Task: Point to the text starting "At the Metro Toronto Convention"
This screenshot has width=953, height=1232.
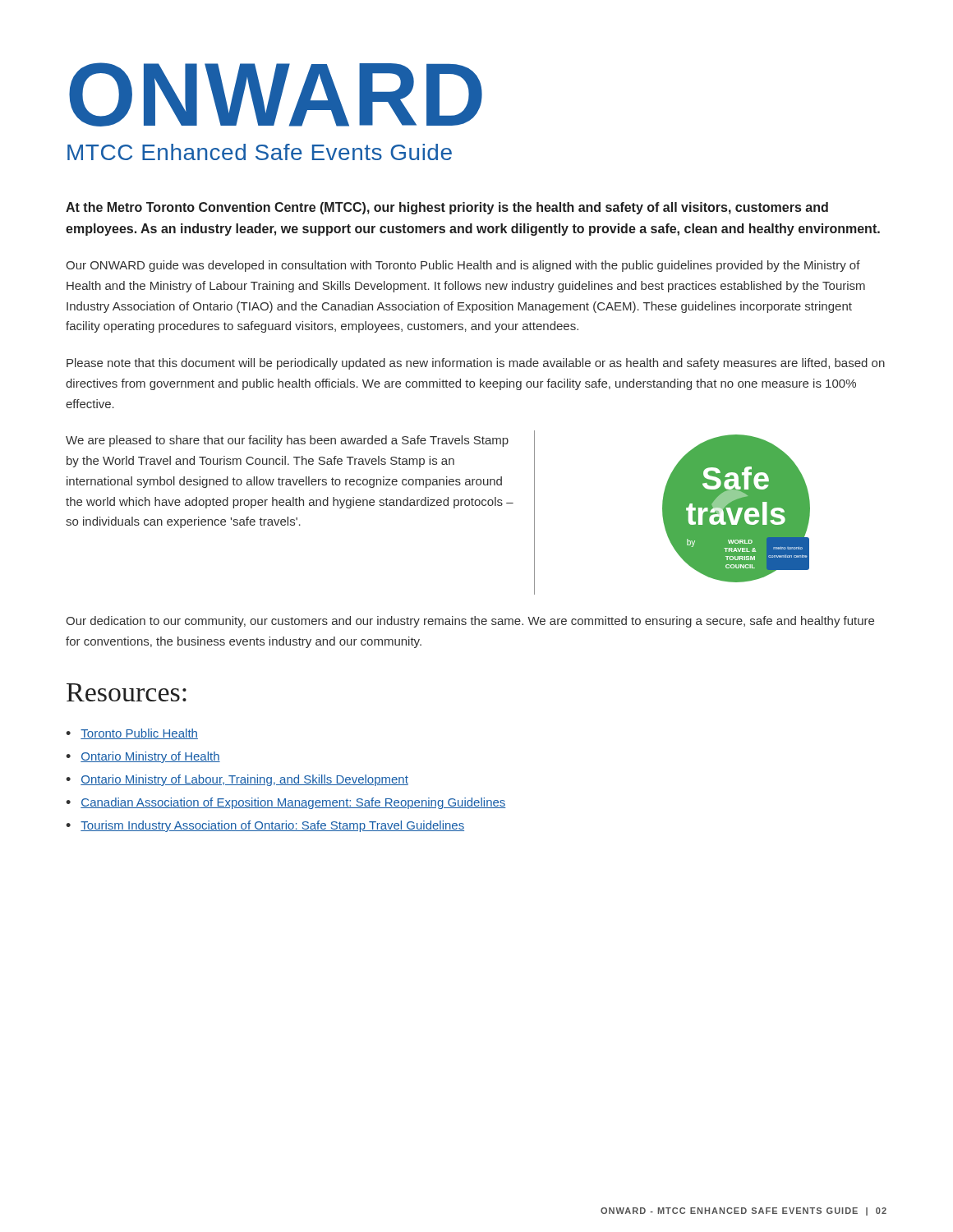Action: (x=473, y=218)
